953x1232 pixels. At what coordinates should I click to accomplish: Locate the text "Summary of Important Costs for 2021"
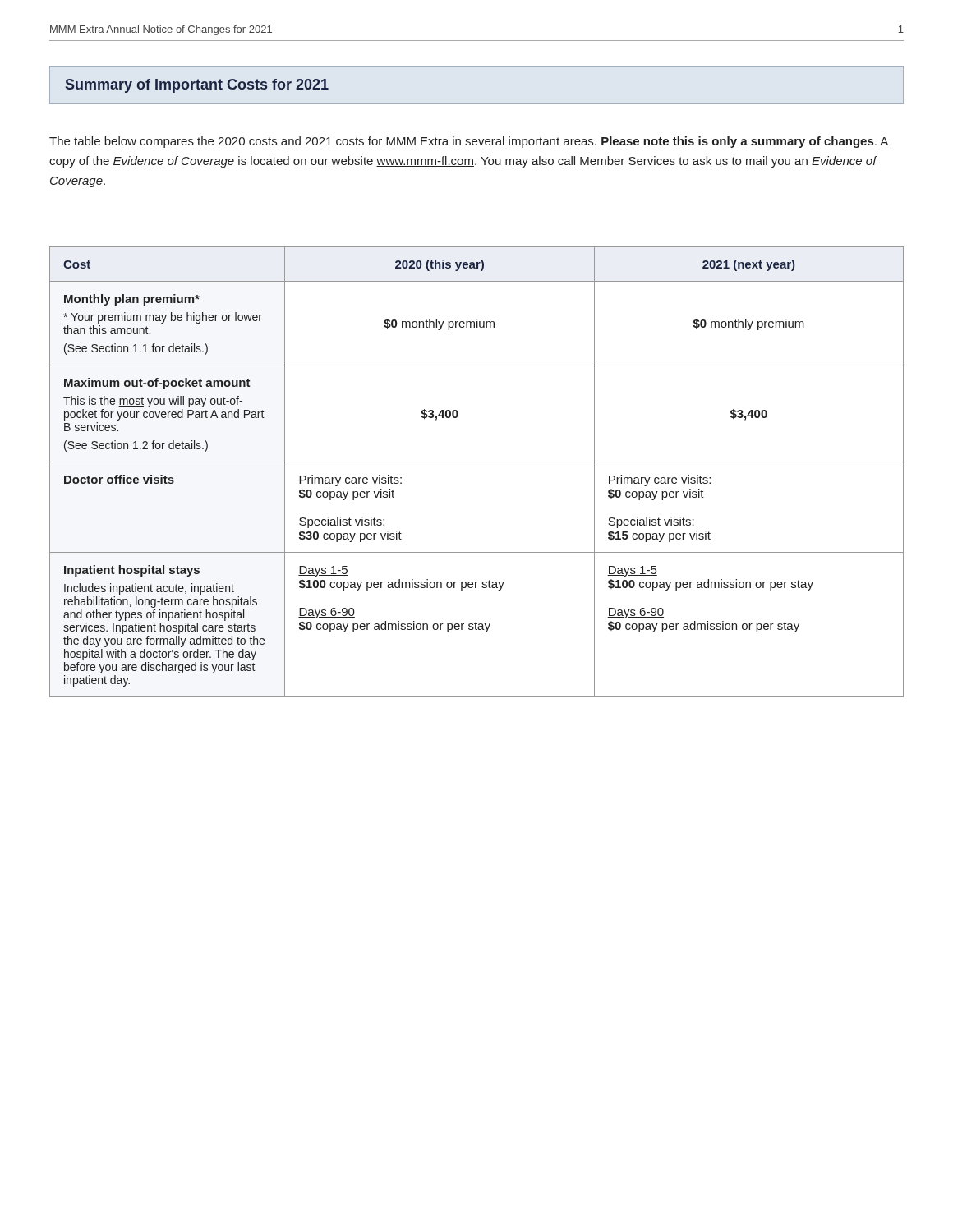[x=197, y=85]
